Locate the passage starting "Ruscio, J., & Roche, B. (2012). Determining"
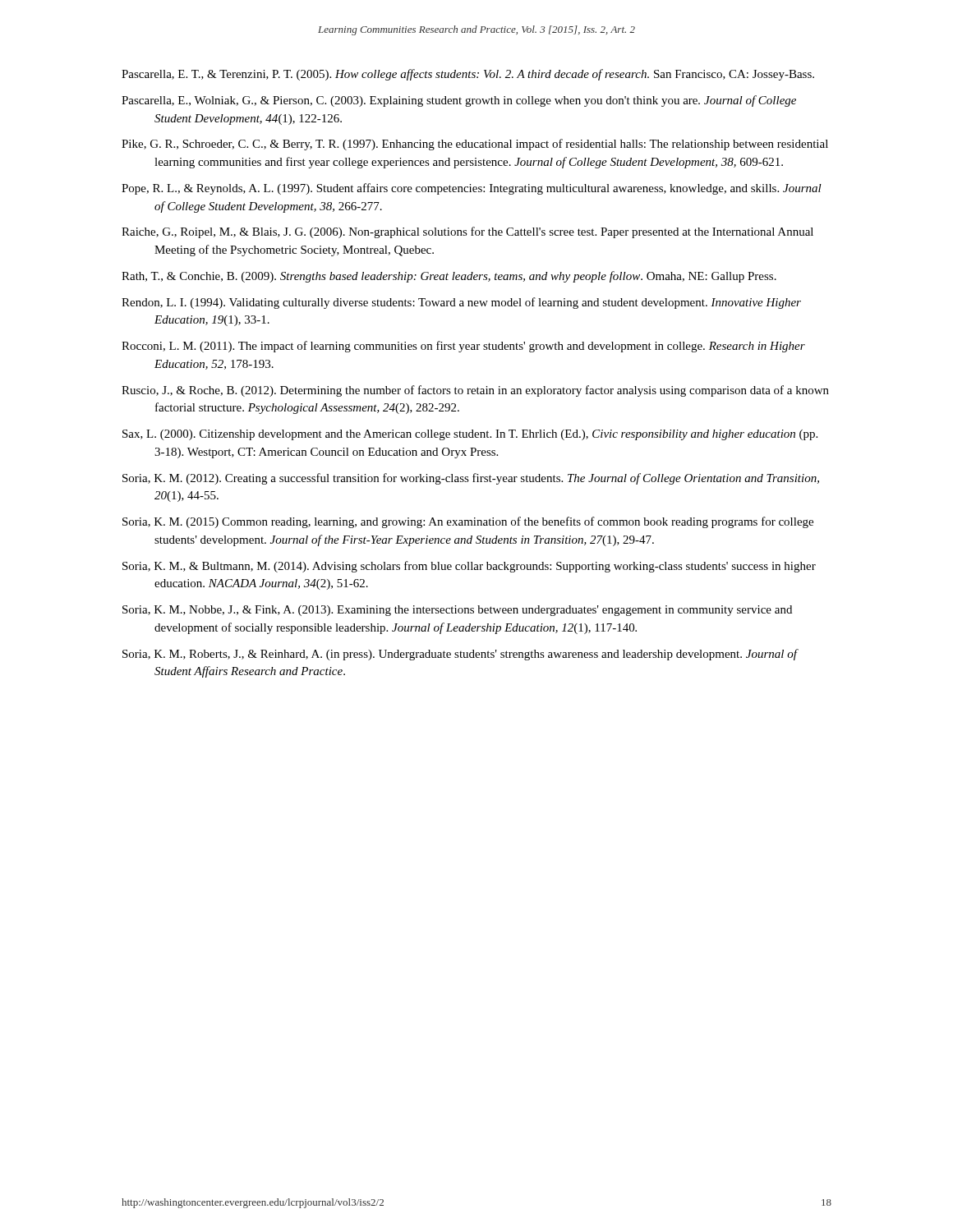This screenshot has width=953, height=1232. click(x=475, y=399)
